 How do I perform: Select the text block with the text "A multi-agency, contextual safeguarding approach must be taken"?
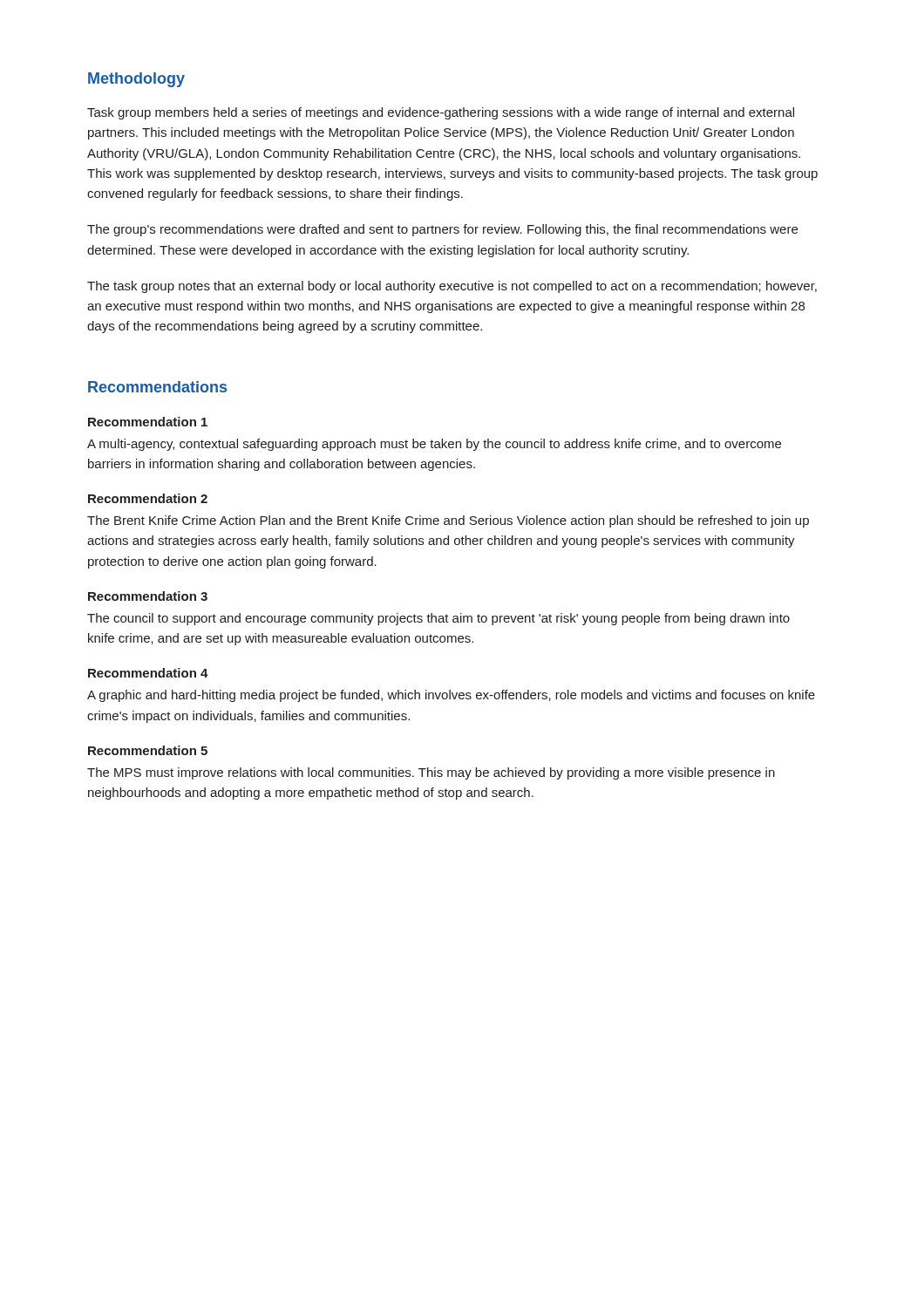434,453
